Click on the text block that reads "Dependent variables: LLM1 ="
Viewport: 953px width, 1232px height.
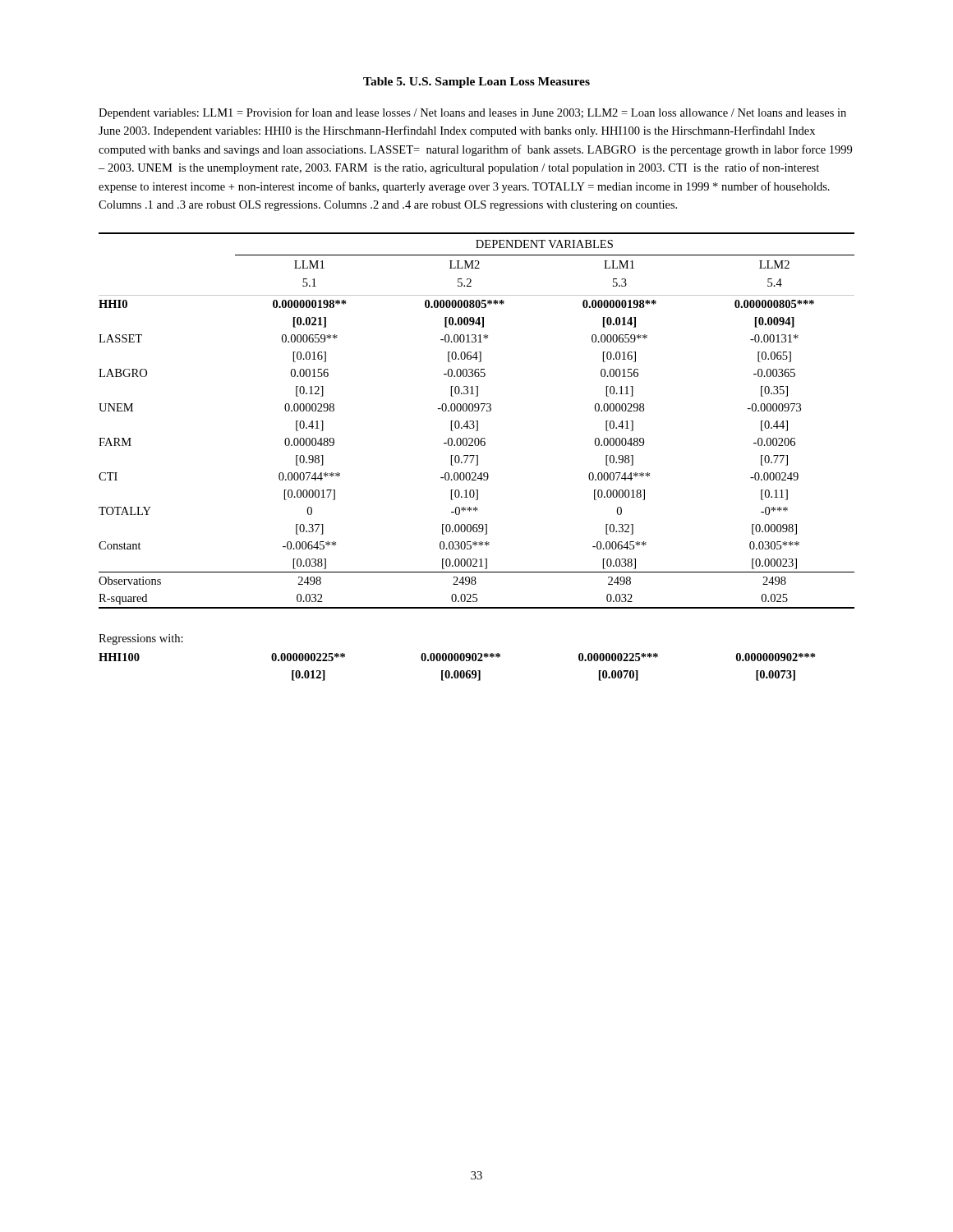coord(476,159)
